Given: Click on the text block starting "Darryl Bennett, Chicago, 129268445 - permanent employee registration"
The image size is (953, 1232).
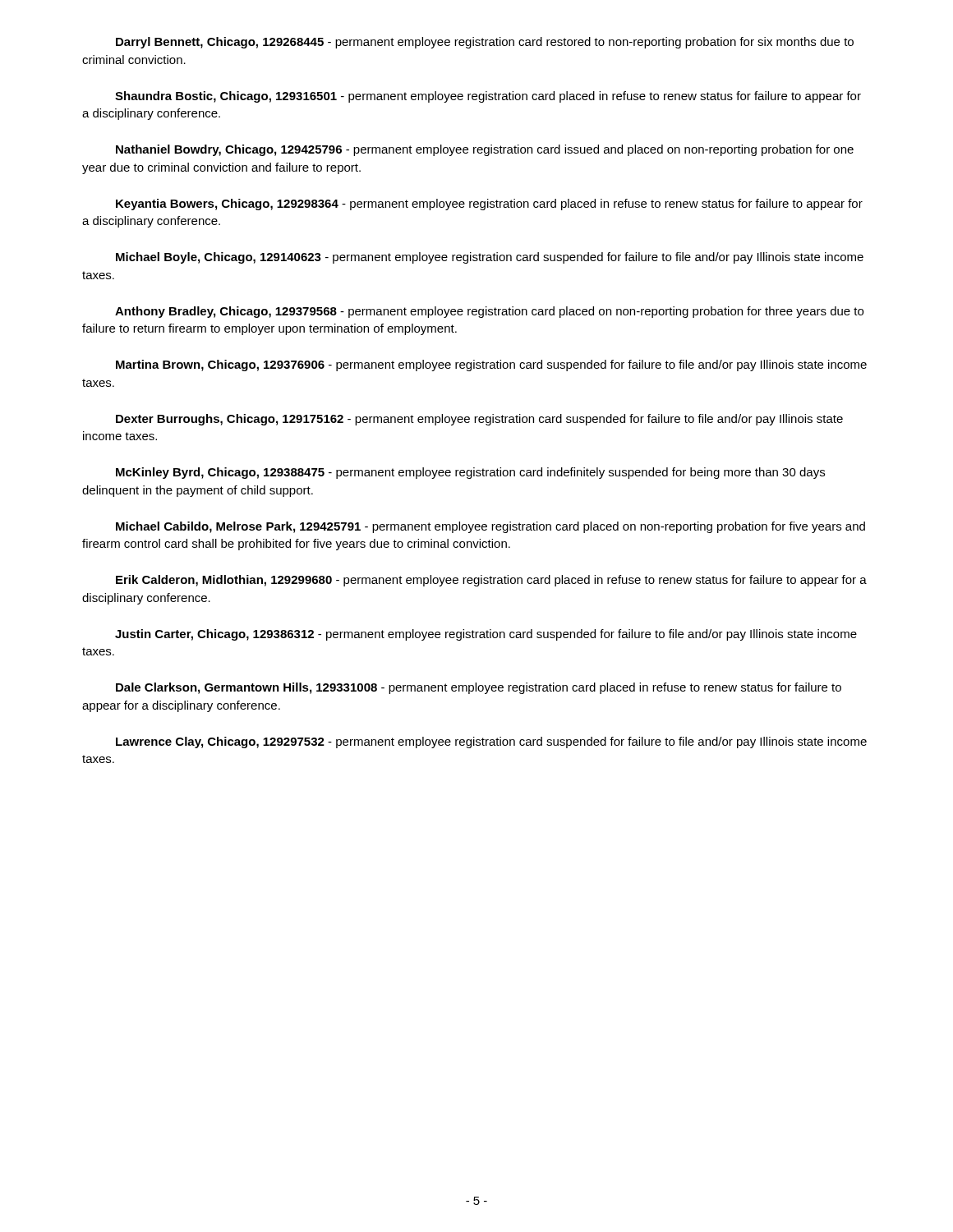Looking at the screenshot, I should [x=476, y=51].
